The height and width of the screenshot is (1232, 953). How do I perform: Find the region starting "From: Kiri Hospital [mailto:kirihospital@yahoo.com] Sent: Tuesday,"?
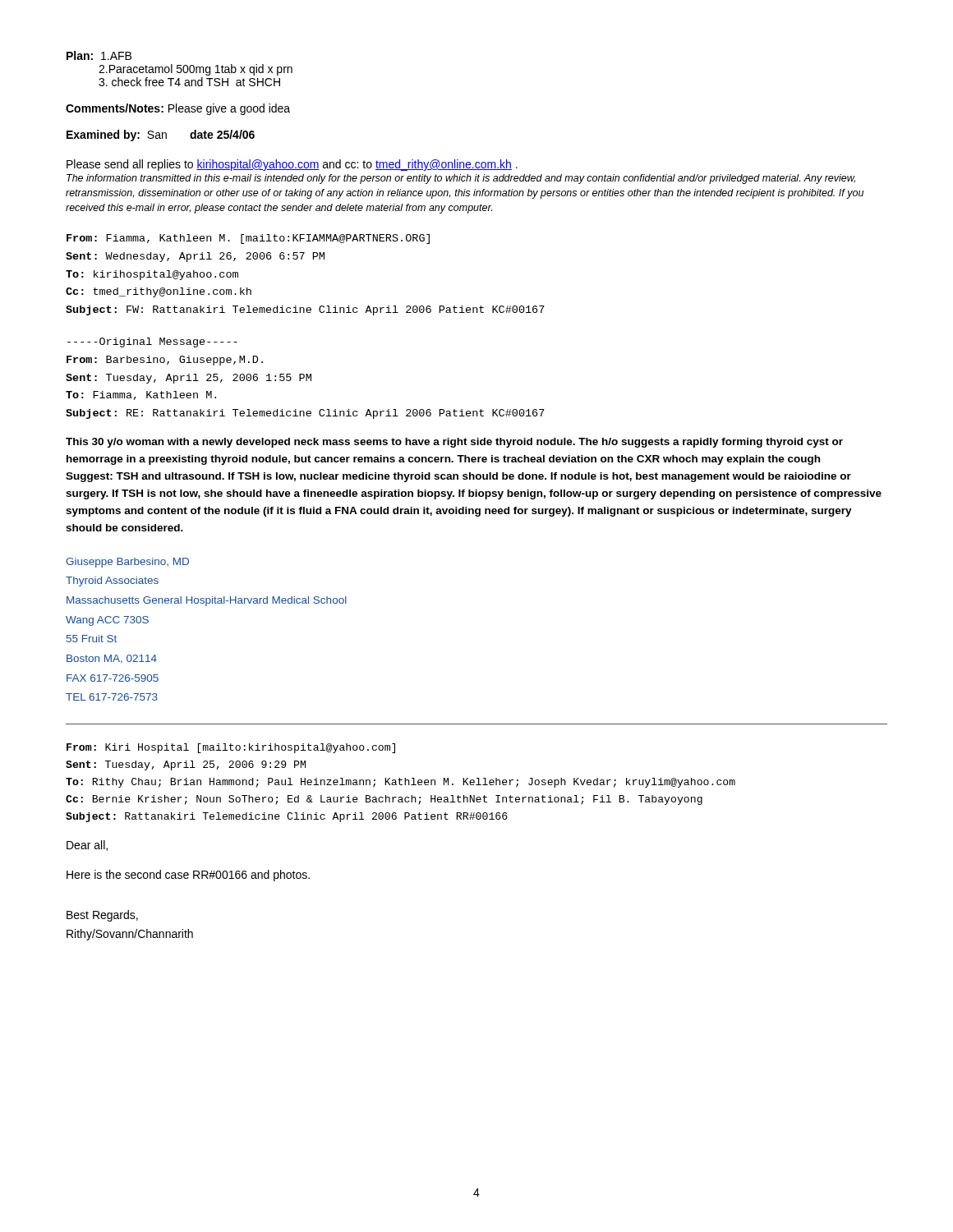(401, 782)
